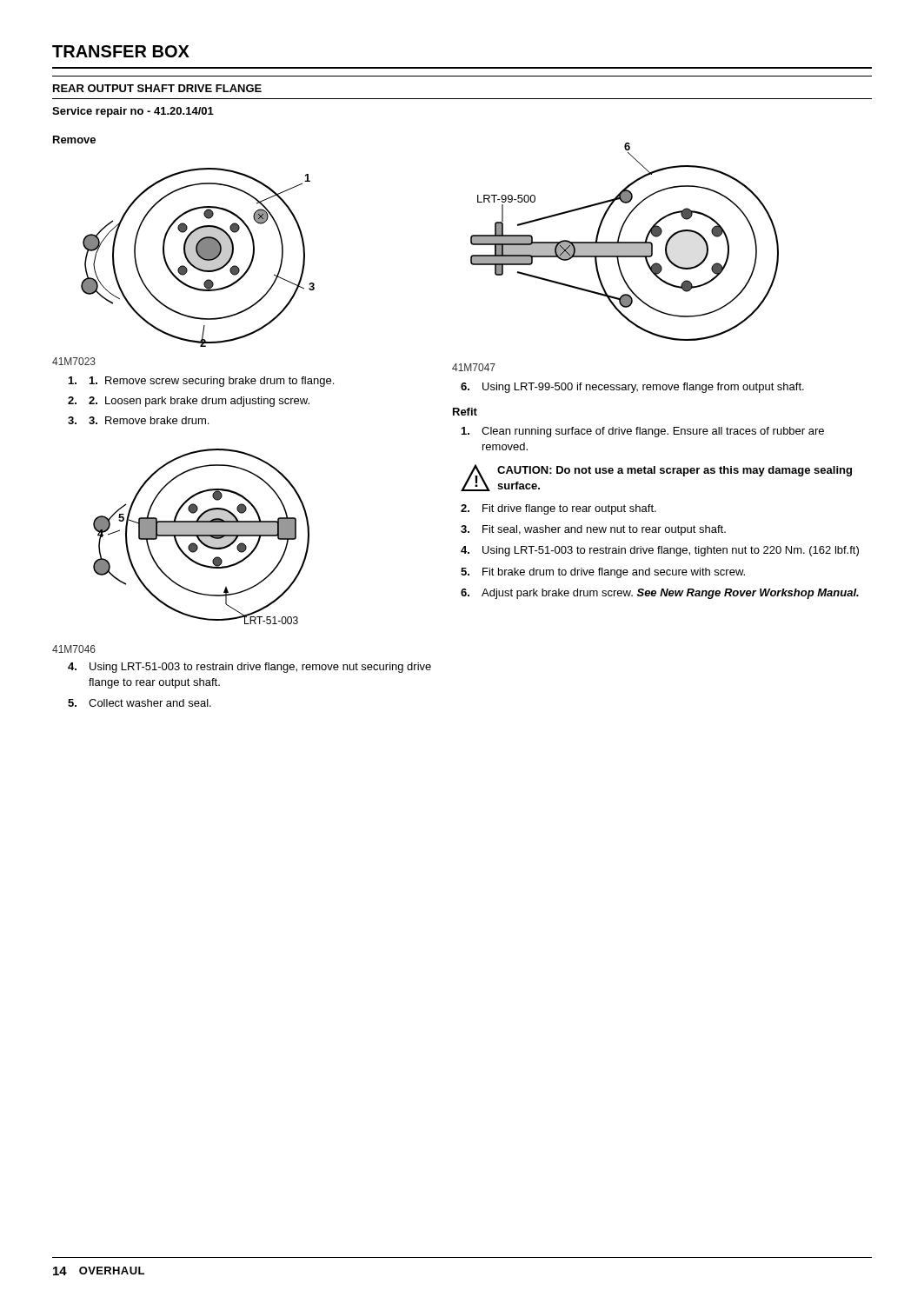Point to the block beginning "2. Fit drive flange to rear"
924x1304 pixels.
click(559, 509)
